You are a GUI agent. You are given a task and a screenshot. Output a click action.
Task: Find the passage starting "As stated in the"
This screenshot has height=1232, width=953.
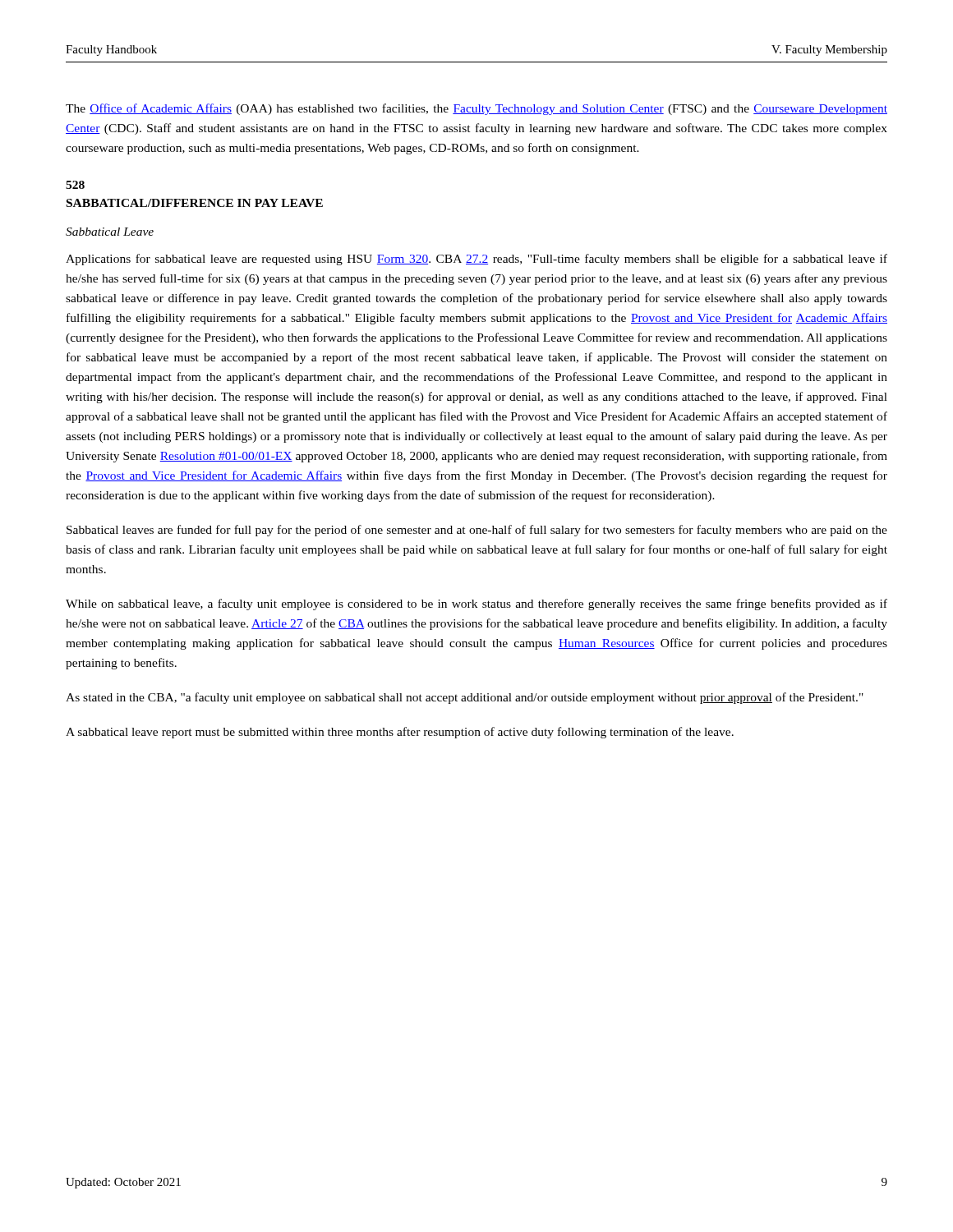[465, 697]
